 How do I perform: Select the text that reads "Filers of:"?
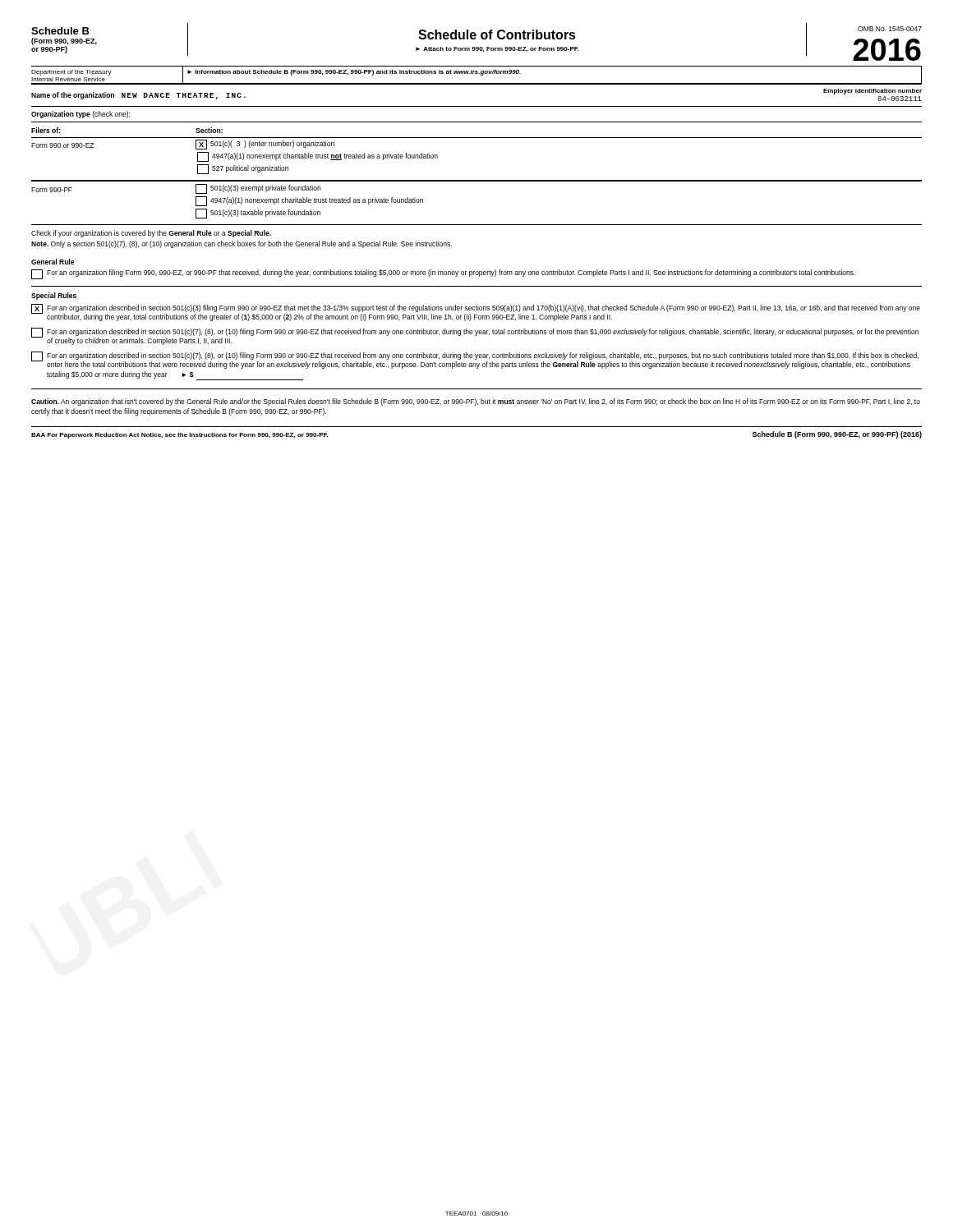(x=46, y=131)
